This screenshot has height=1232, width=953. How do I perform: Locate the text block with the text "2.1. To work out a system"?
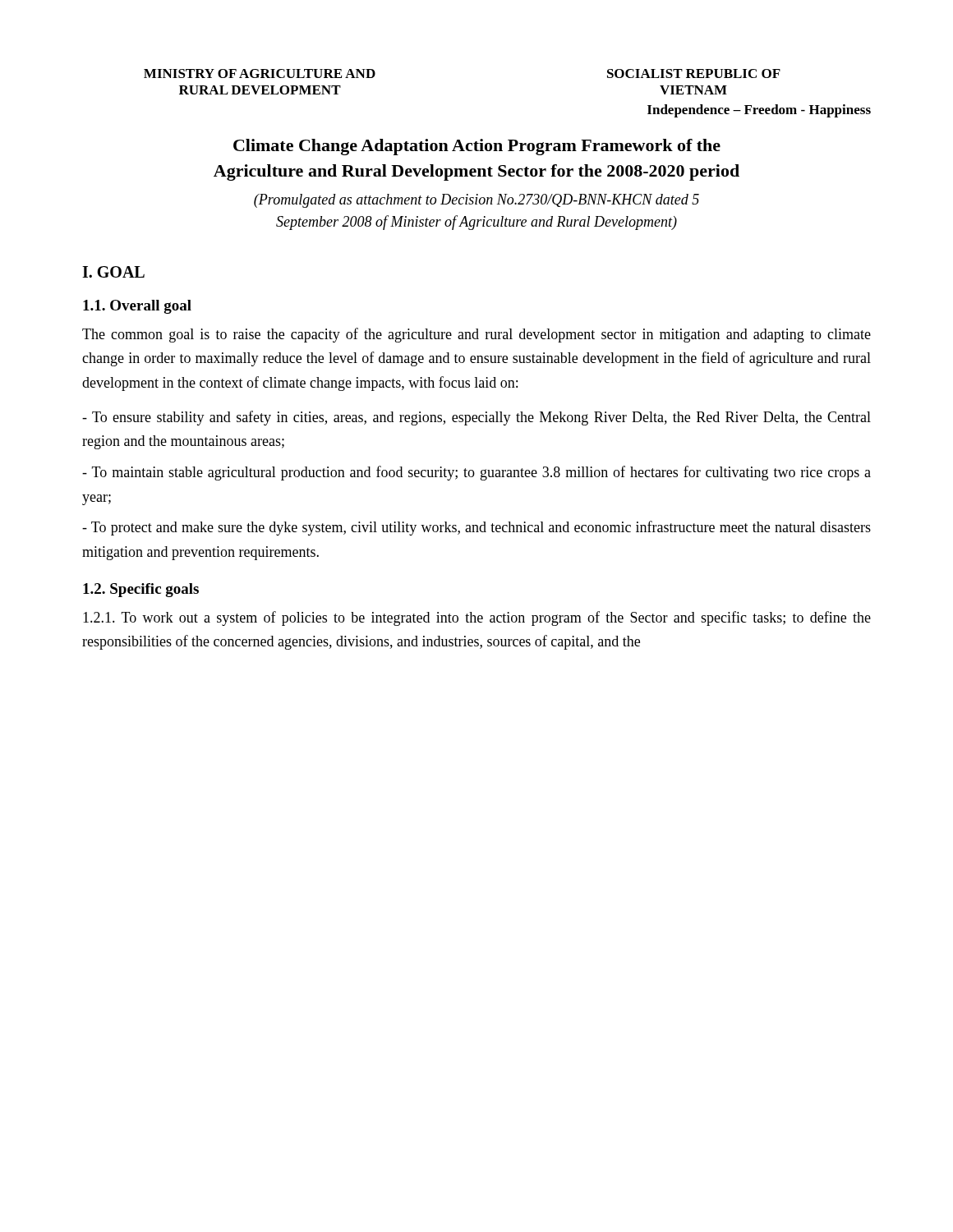coord(476,630)
